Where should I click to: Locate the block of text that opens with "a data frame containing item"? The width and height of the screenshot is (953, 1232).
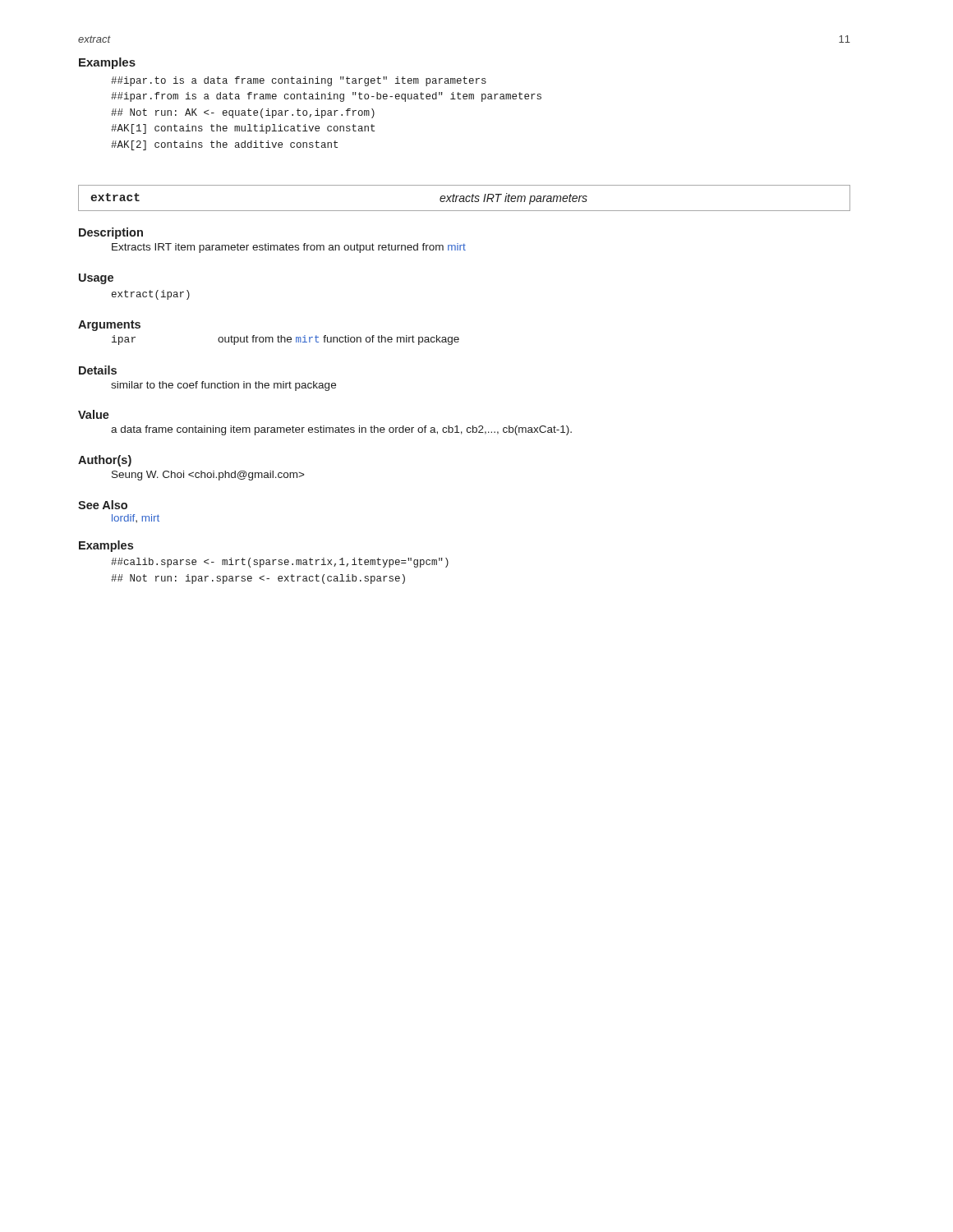342,429
